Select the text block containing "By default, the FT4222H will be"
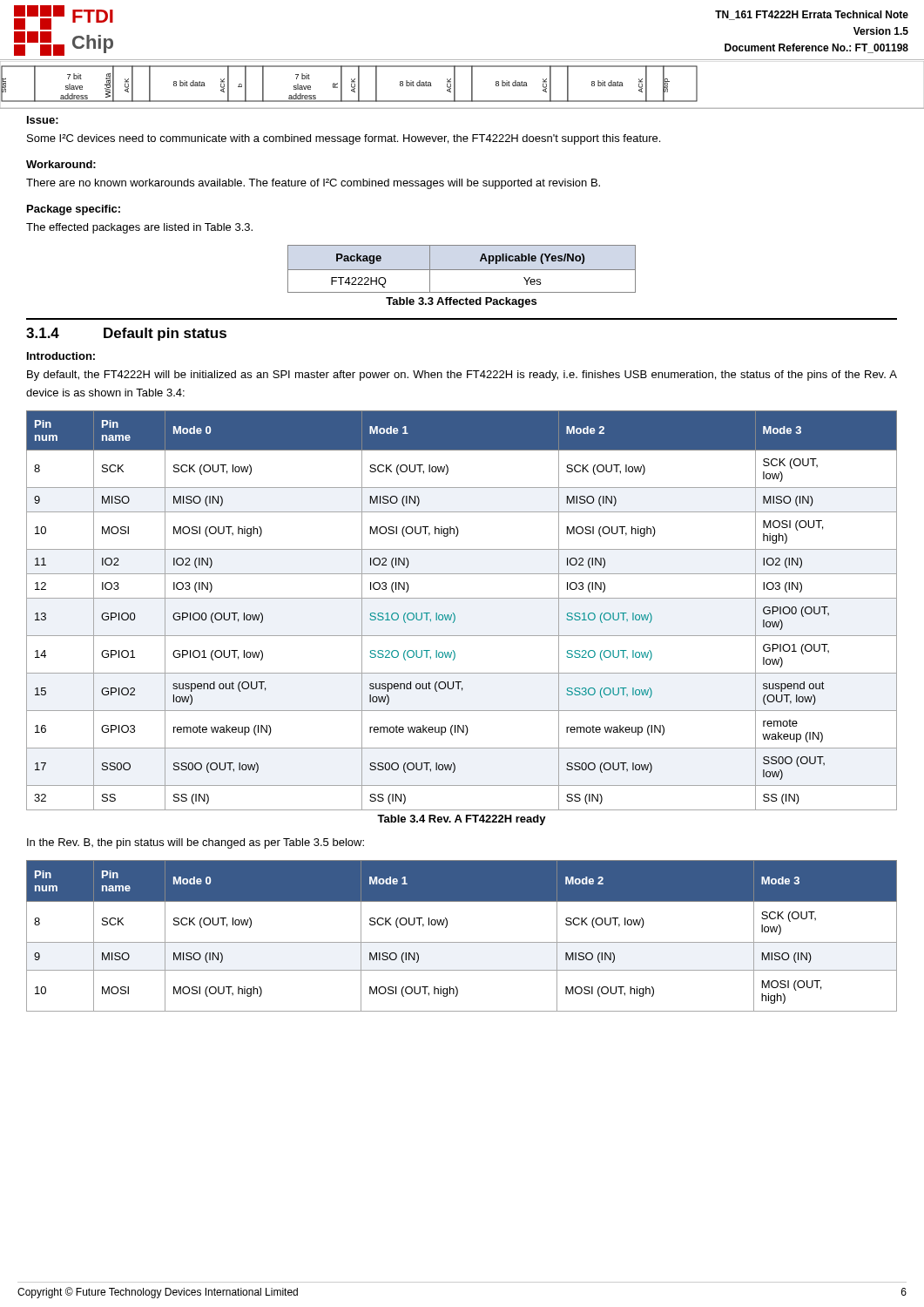Image resolution: width=924 pixels, height=1307 pixels. tap(462, 383)
